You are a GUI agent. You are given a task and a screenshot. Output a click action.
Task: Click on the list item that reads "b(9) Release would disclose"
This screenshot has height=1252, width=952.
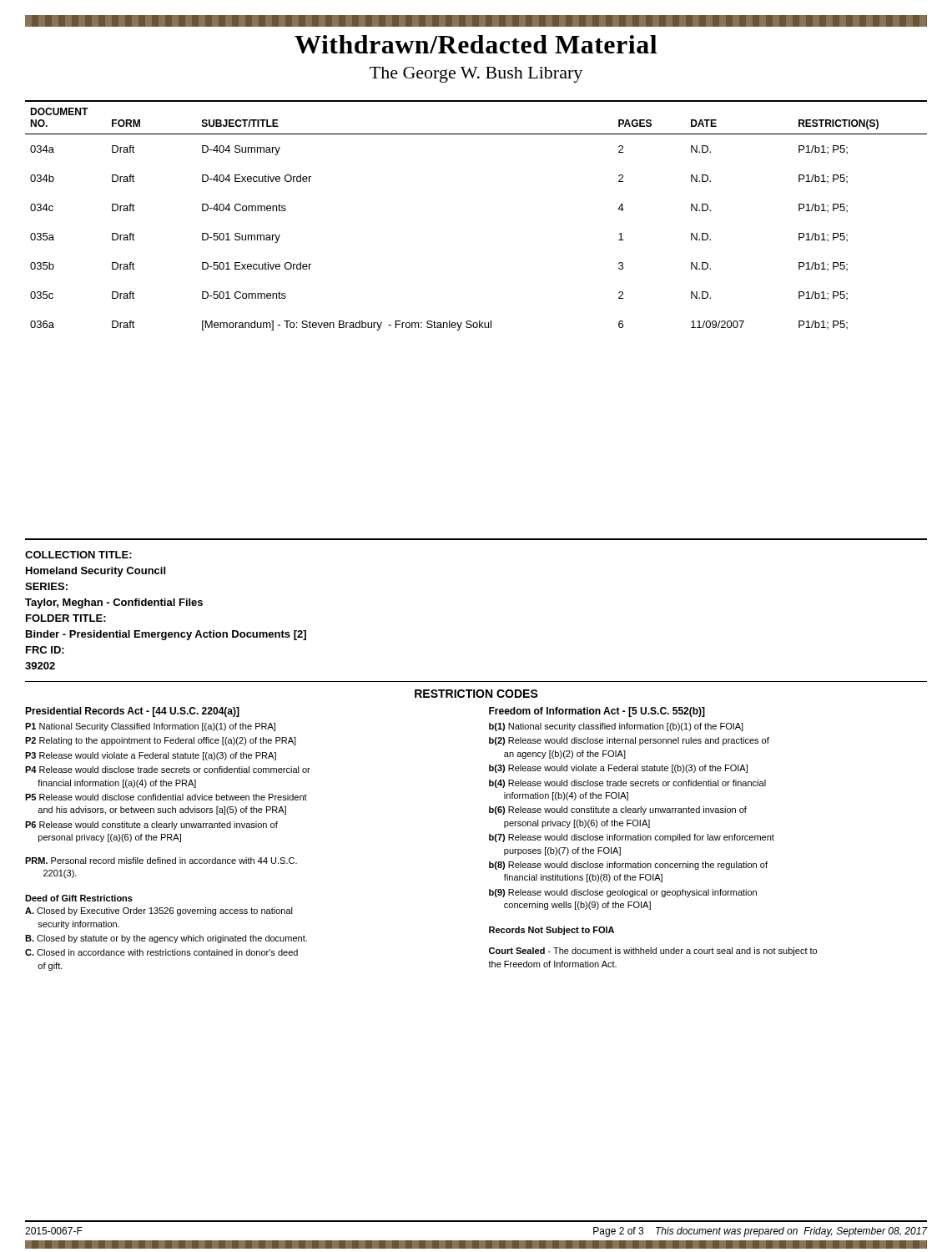coord(623,898)
